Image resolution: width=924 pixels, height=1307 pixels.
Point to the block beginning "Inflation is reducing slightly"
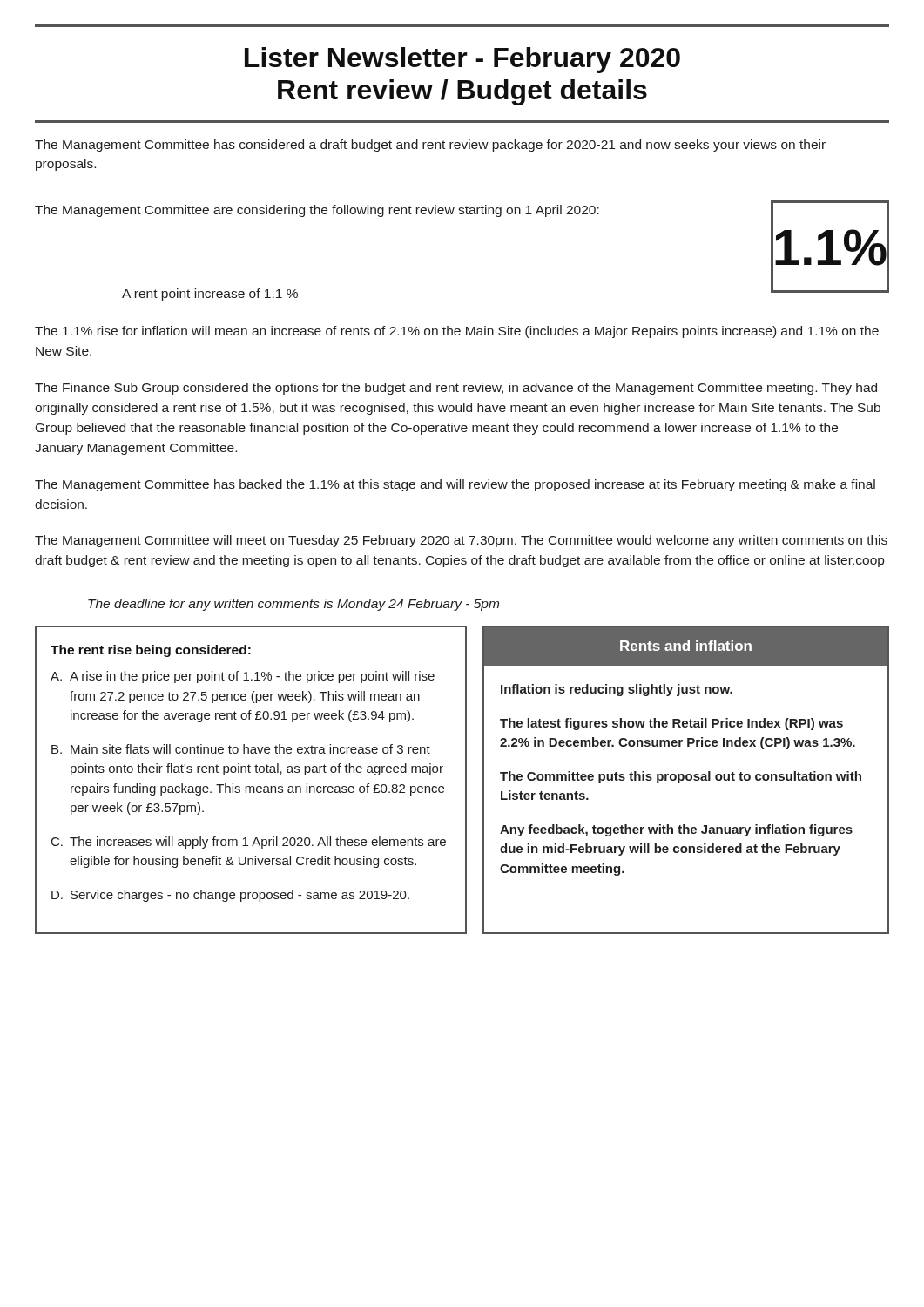tap(616, 689)
